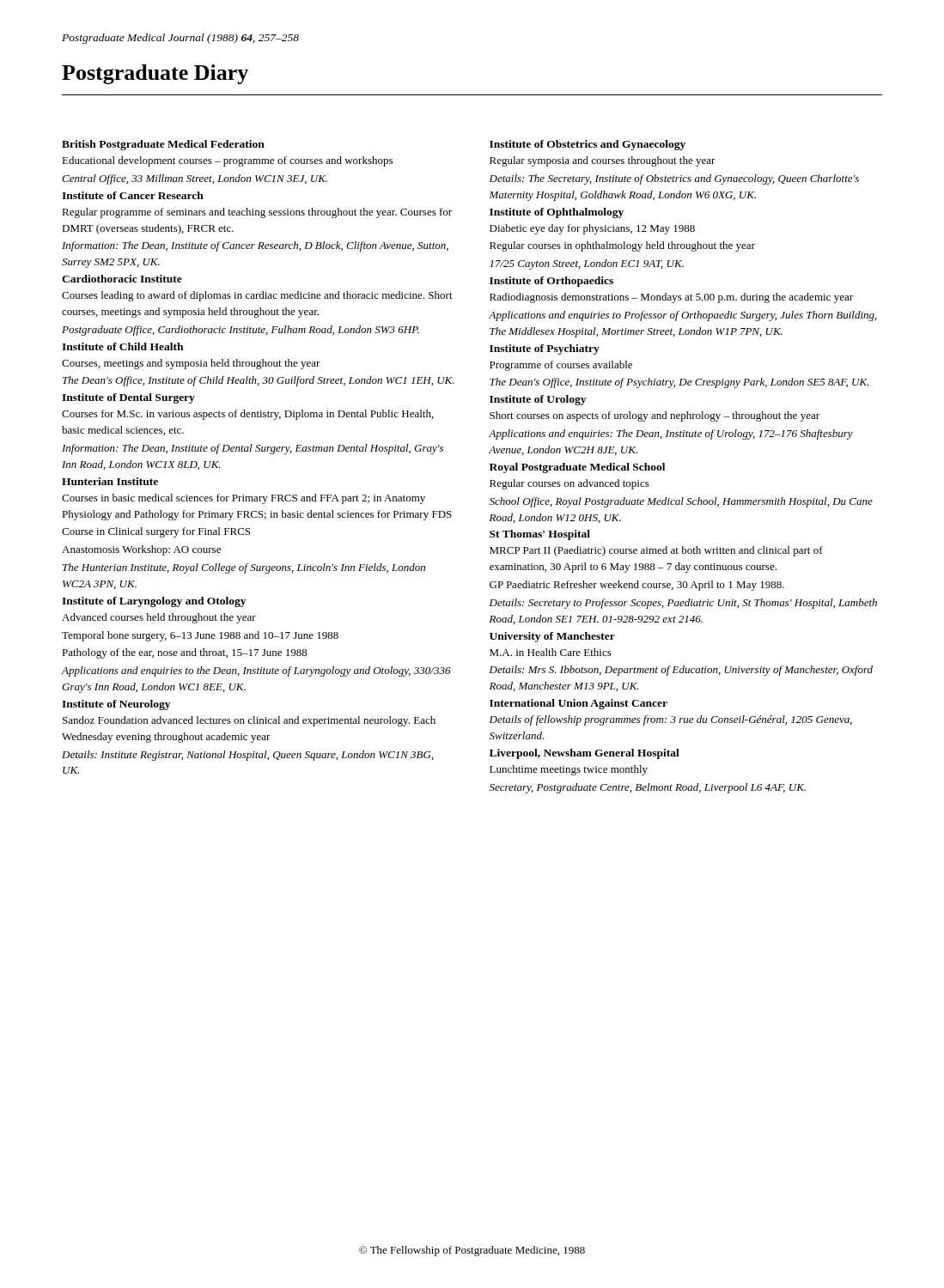Locate the text block that says "Courses leading to award of"
This screenshot has height=1288, width=944.
click(x=258, y=304)
